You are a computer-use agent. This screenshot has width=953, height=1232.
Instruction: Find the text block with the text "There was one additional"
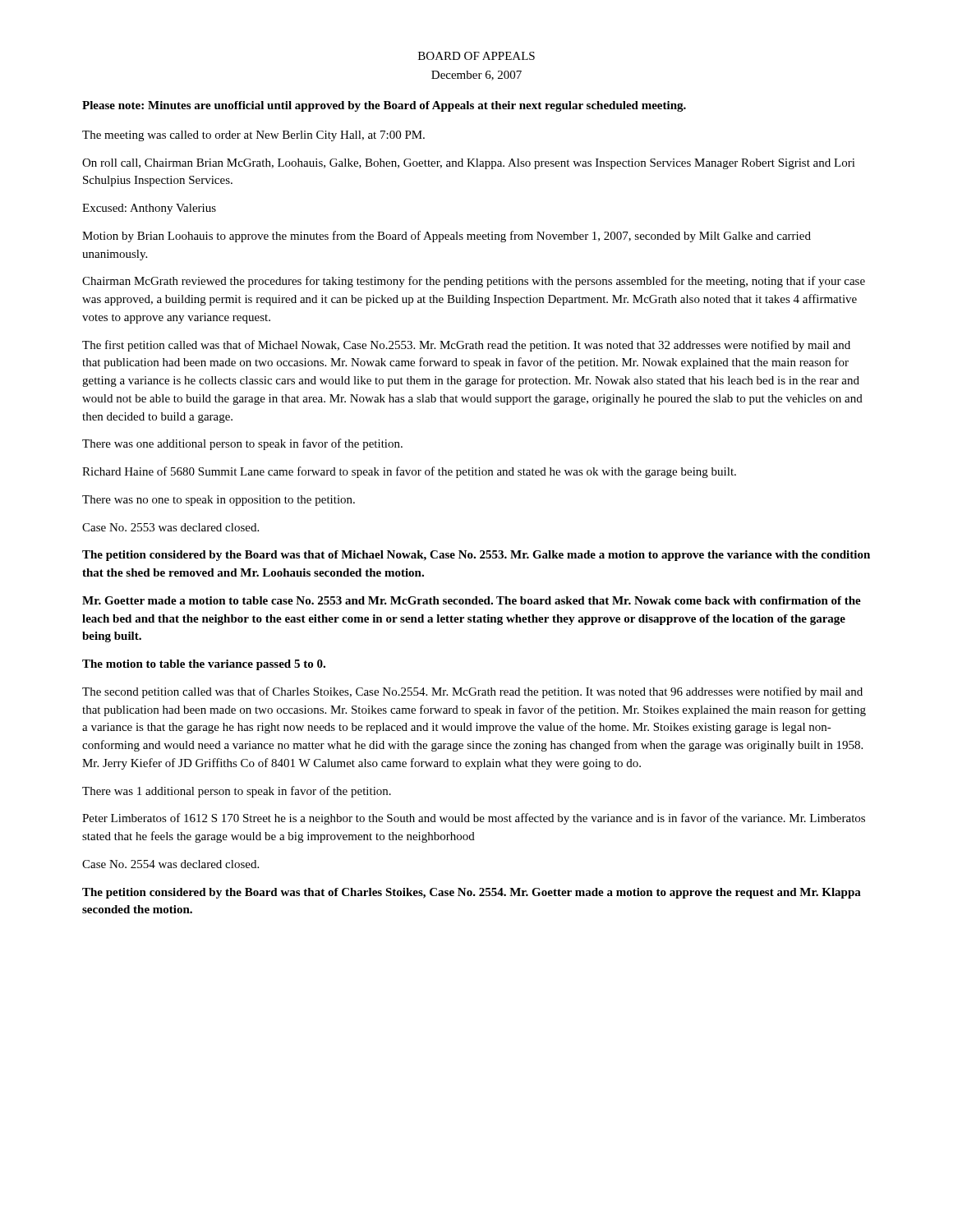(x=242, y=444)
